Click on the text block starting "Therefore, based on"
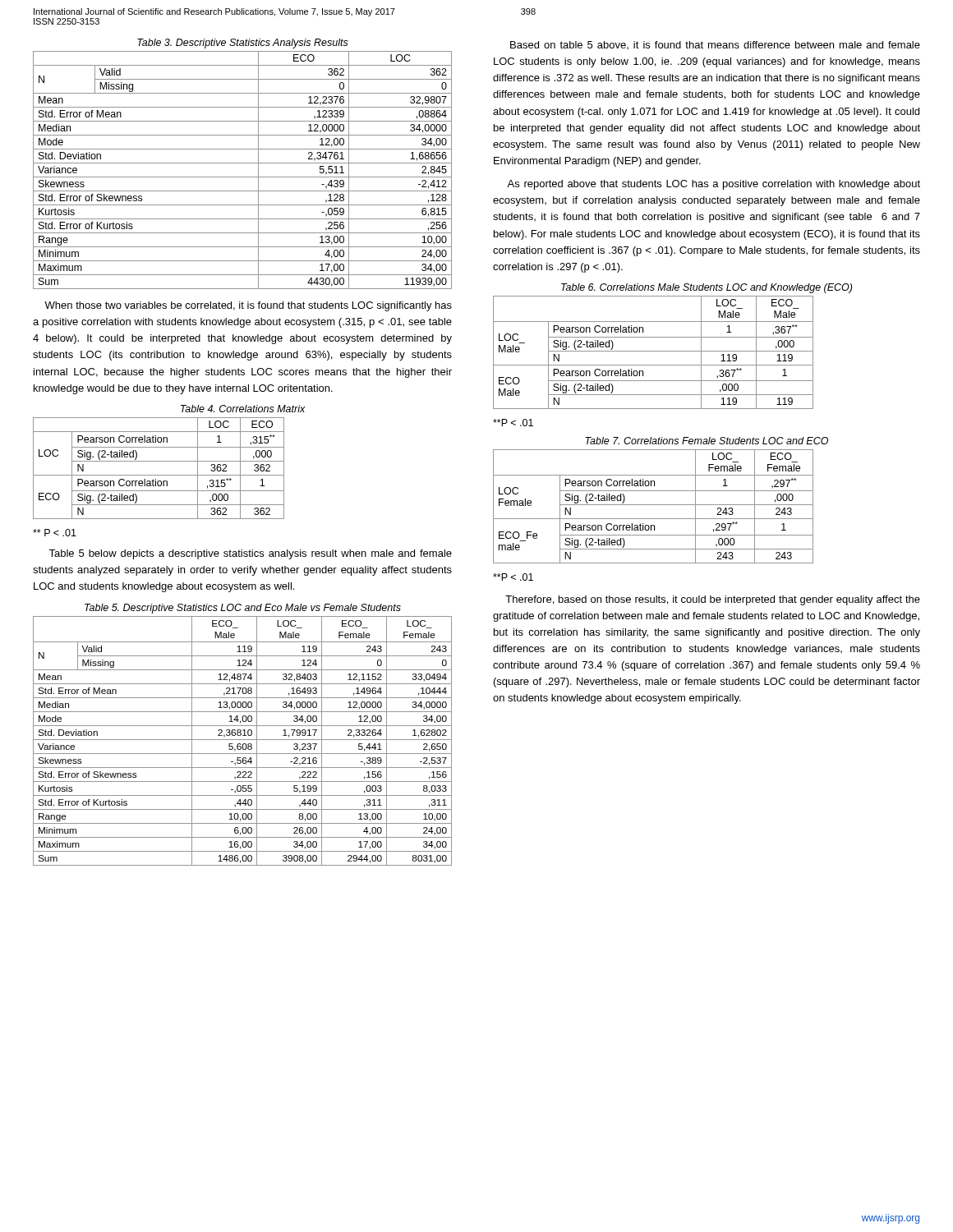The height and width of the screenshot is (1232, 953). pos(707,648)
